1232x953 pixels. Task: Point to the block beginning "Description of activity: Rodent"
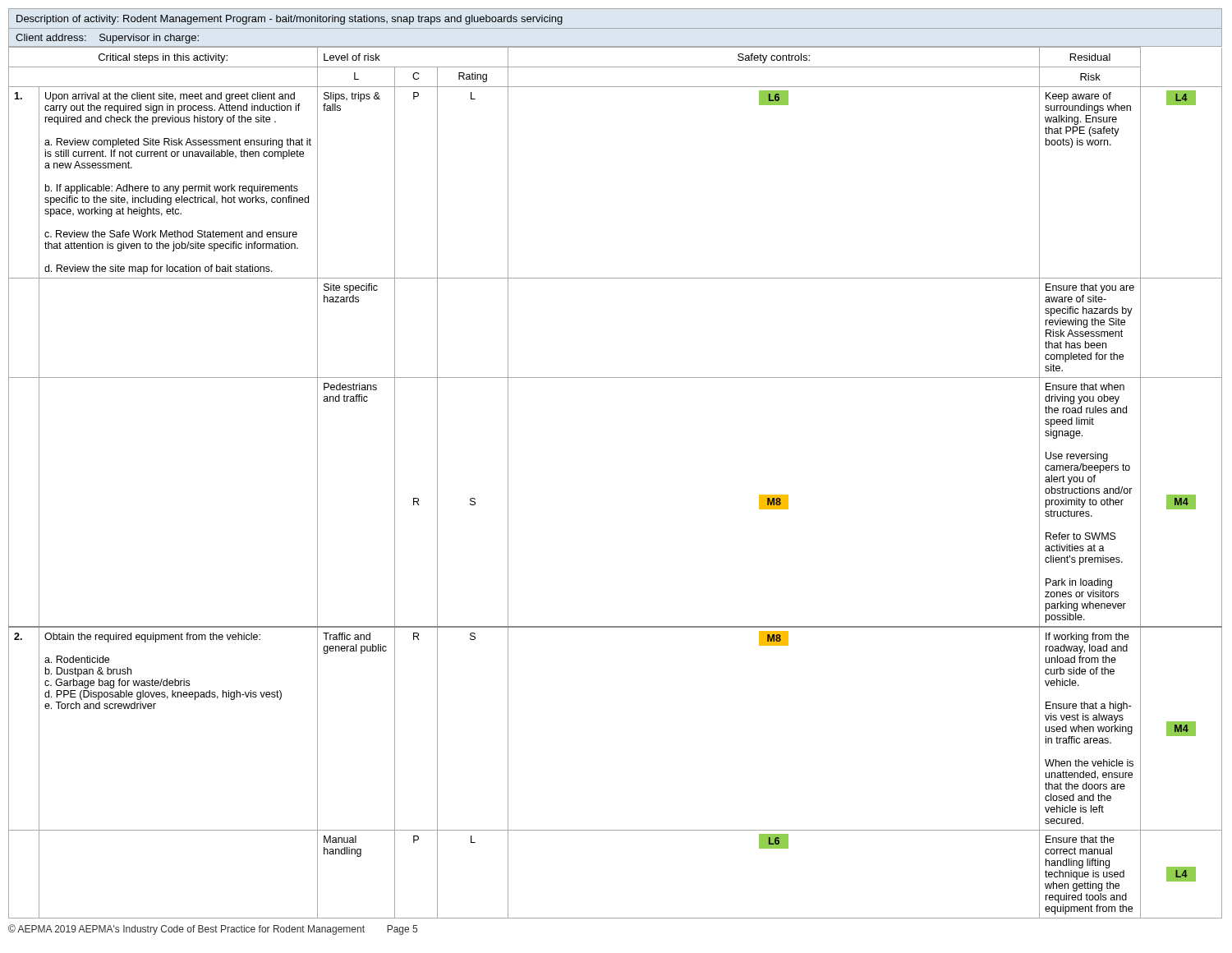pos(289,18)
